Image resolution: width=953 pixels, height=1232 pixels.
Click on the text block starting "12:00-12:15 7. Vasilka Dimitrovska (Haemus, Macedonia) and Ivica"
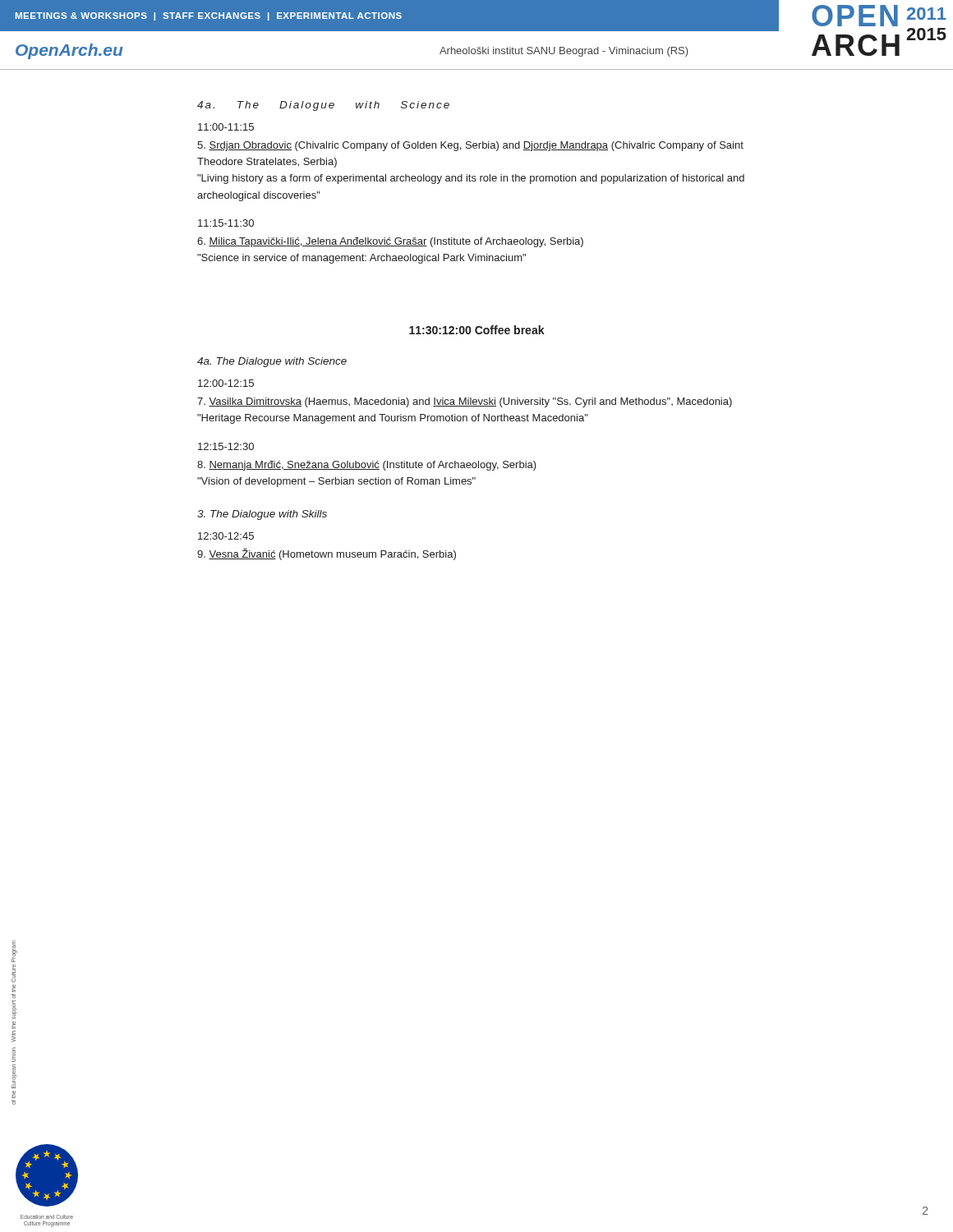tap(476, 400)
